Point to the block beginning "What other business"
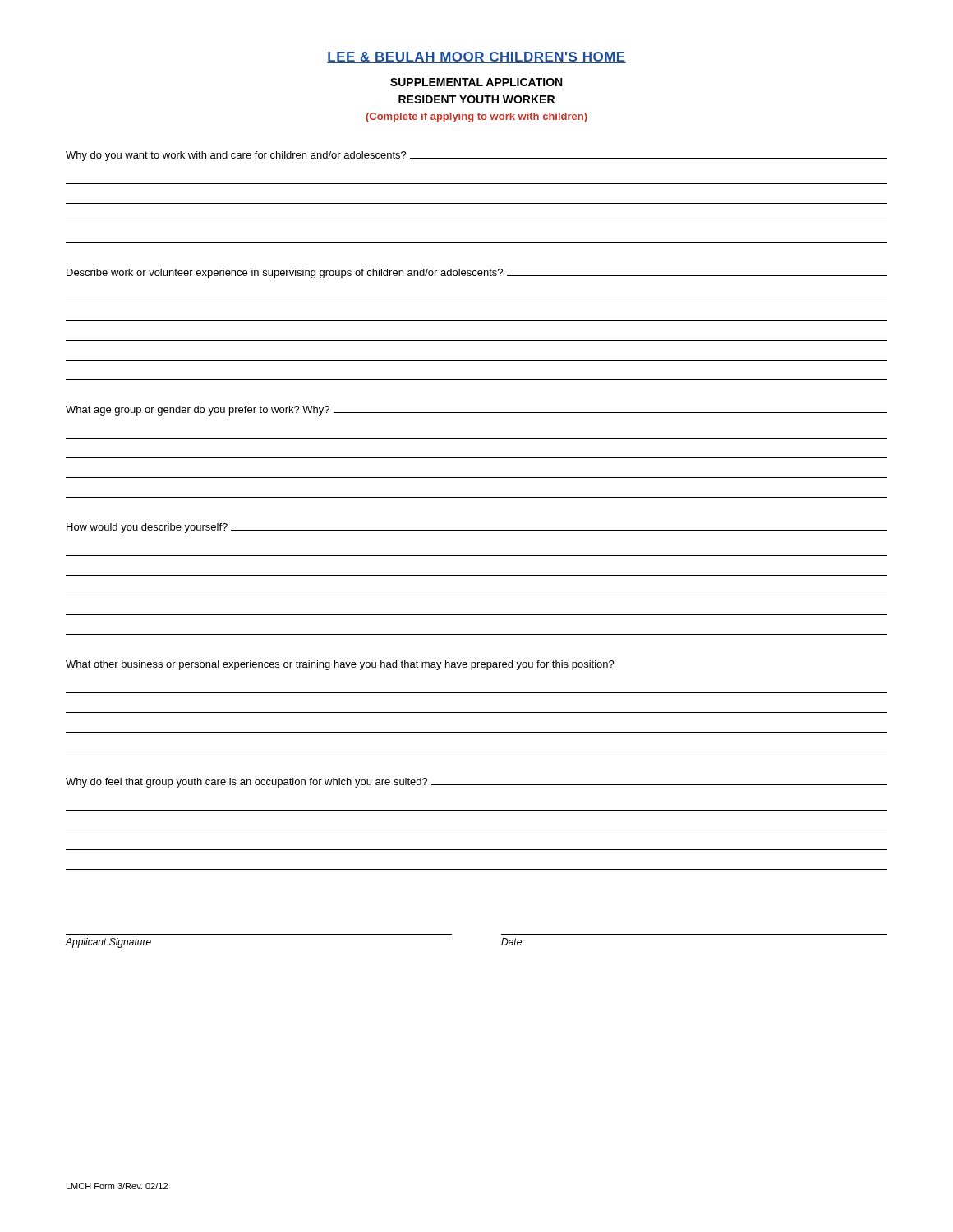The height and width of the screenshot is (1232, 953). point(476,705)
